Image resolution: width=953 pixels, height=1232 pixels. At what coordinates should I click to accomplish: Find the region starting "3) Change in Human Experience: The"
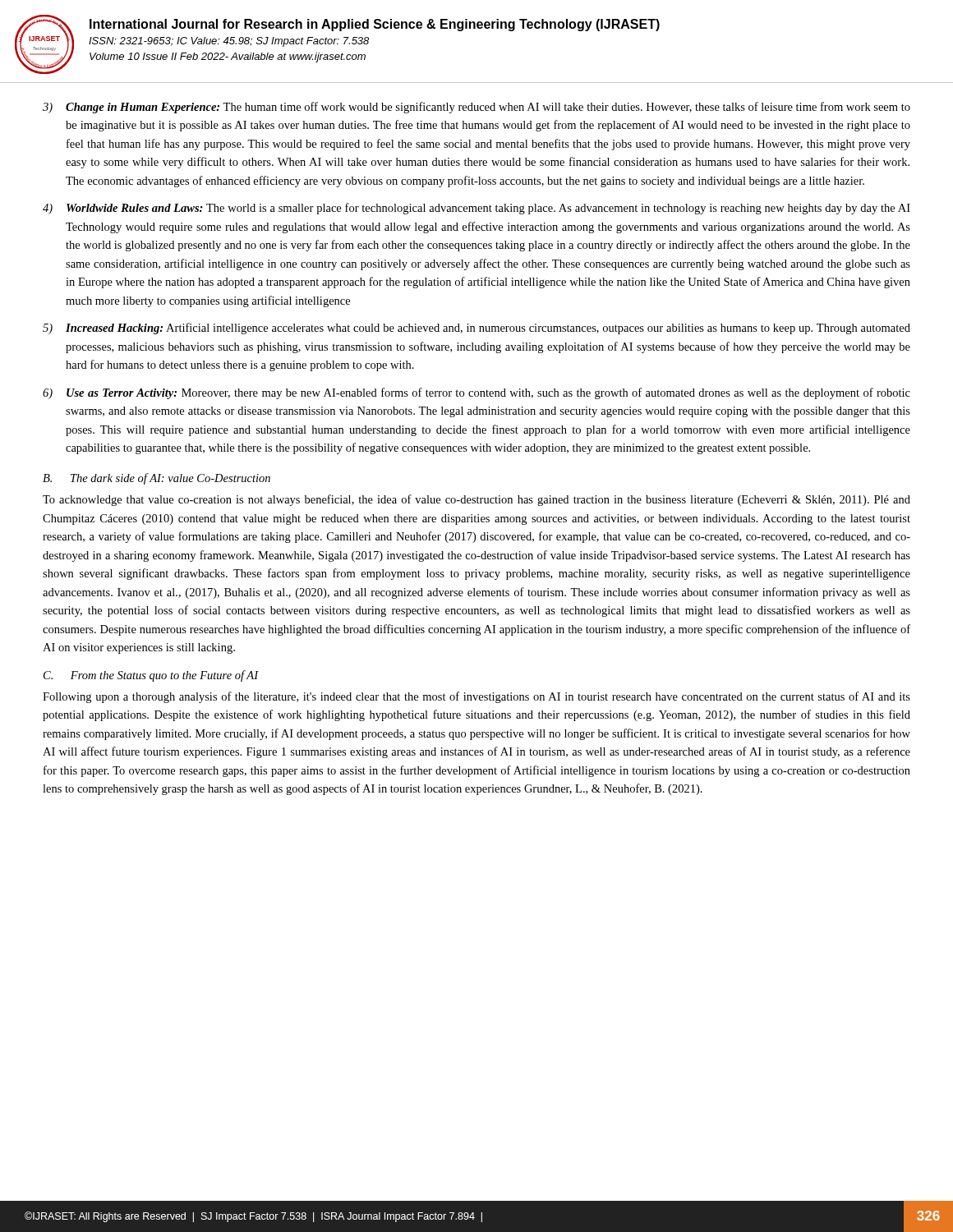(476, 144)
